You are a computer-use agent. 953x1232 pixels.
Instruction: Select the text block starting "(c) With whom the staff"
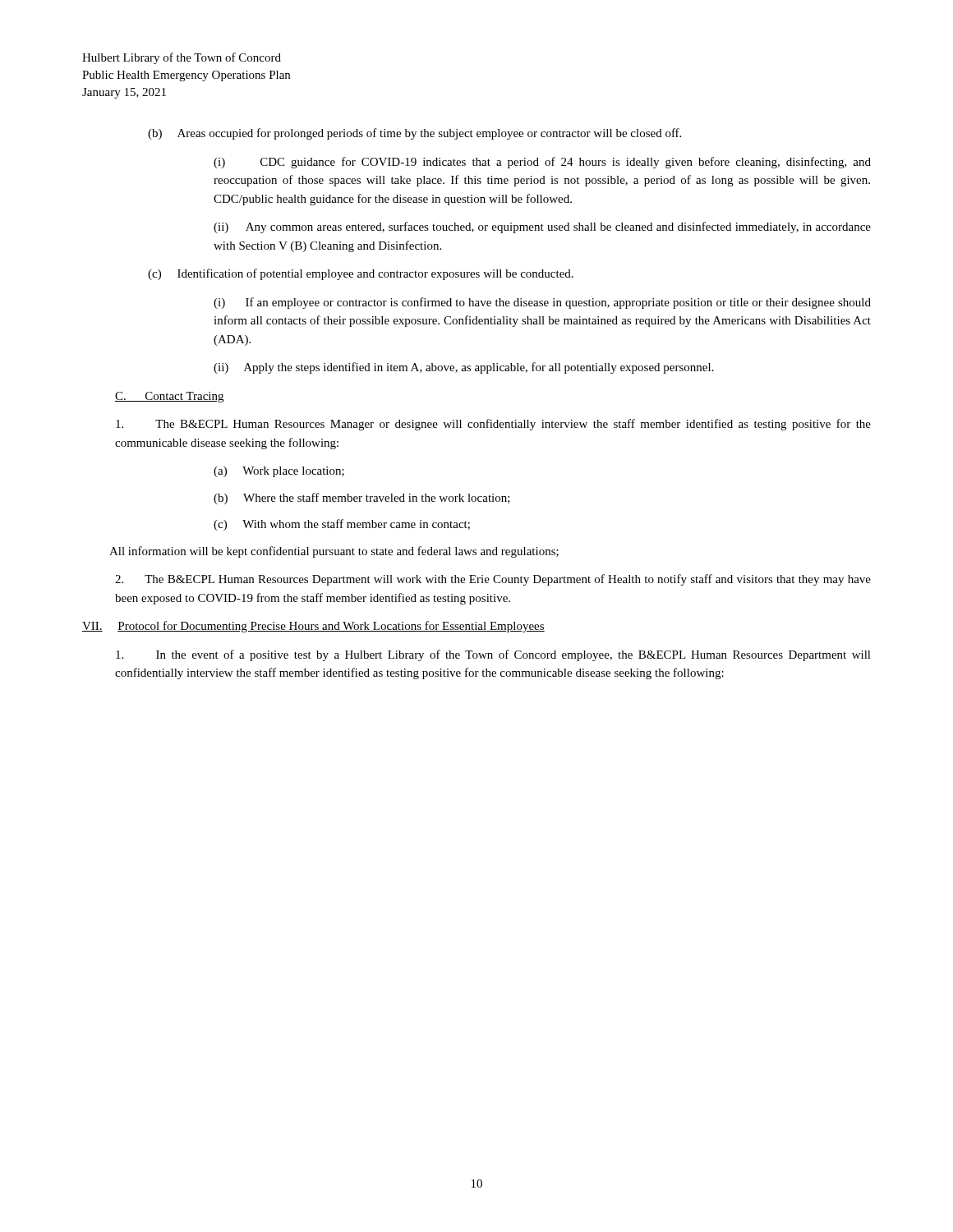342,524
